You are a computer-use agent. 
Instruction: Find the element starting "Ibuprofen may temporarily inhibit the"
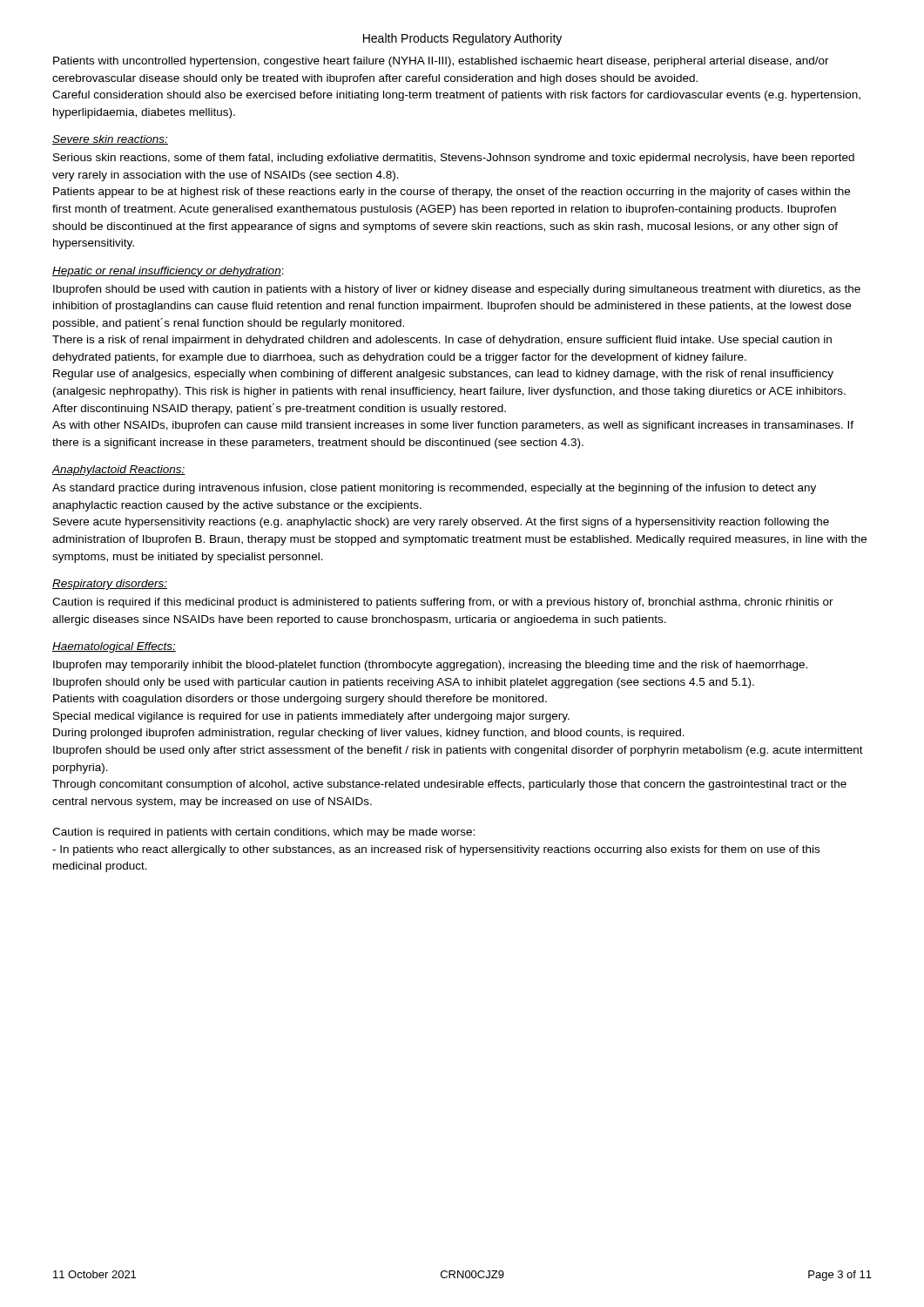[457, 733]
